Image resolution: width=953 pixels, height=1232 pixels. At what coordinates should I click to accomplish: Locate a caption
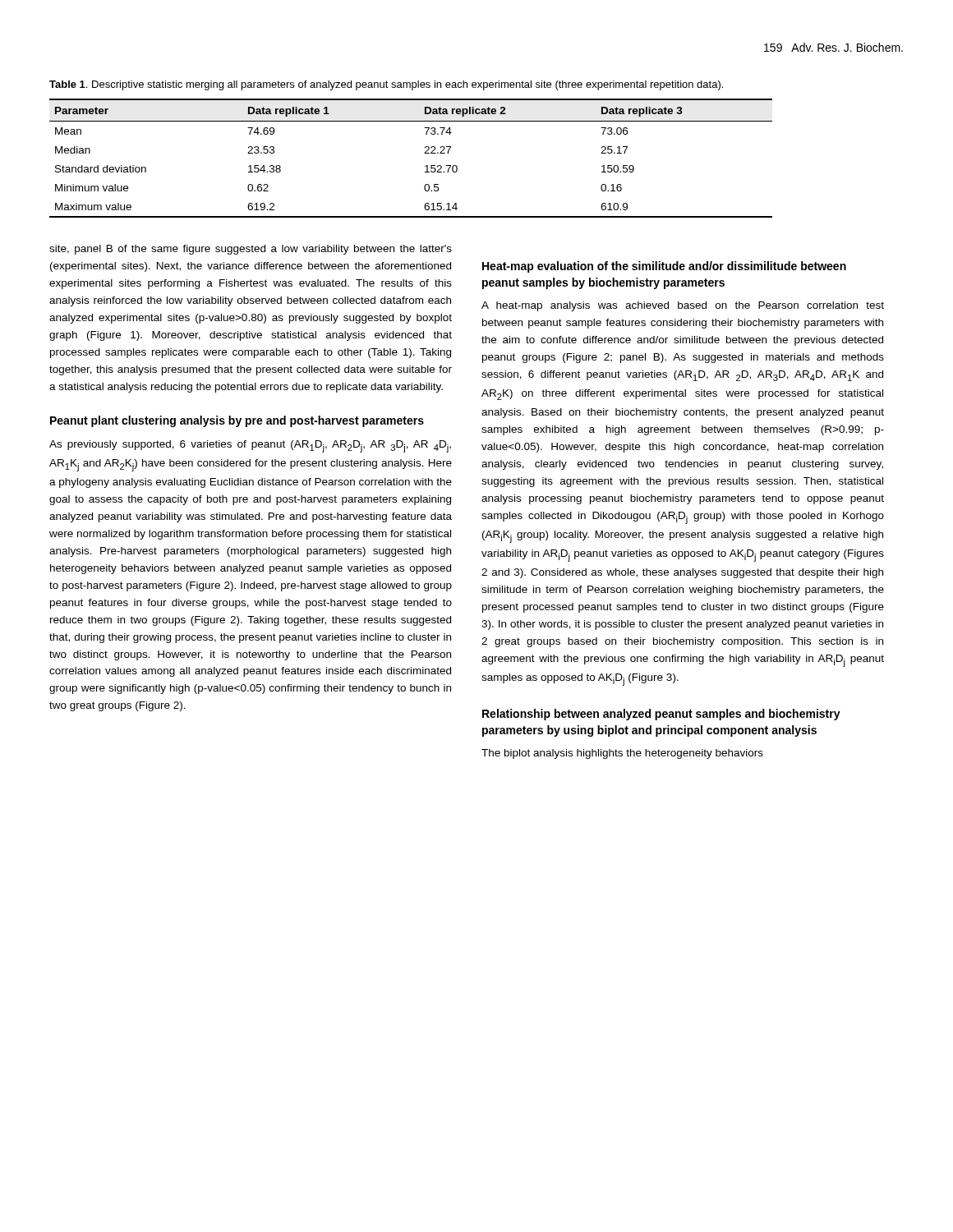tap(387, 84)
